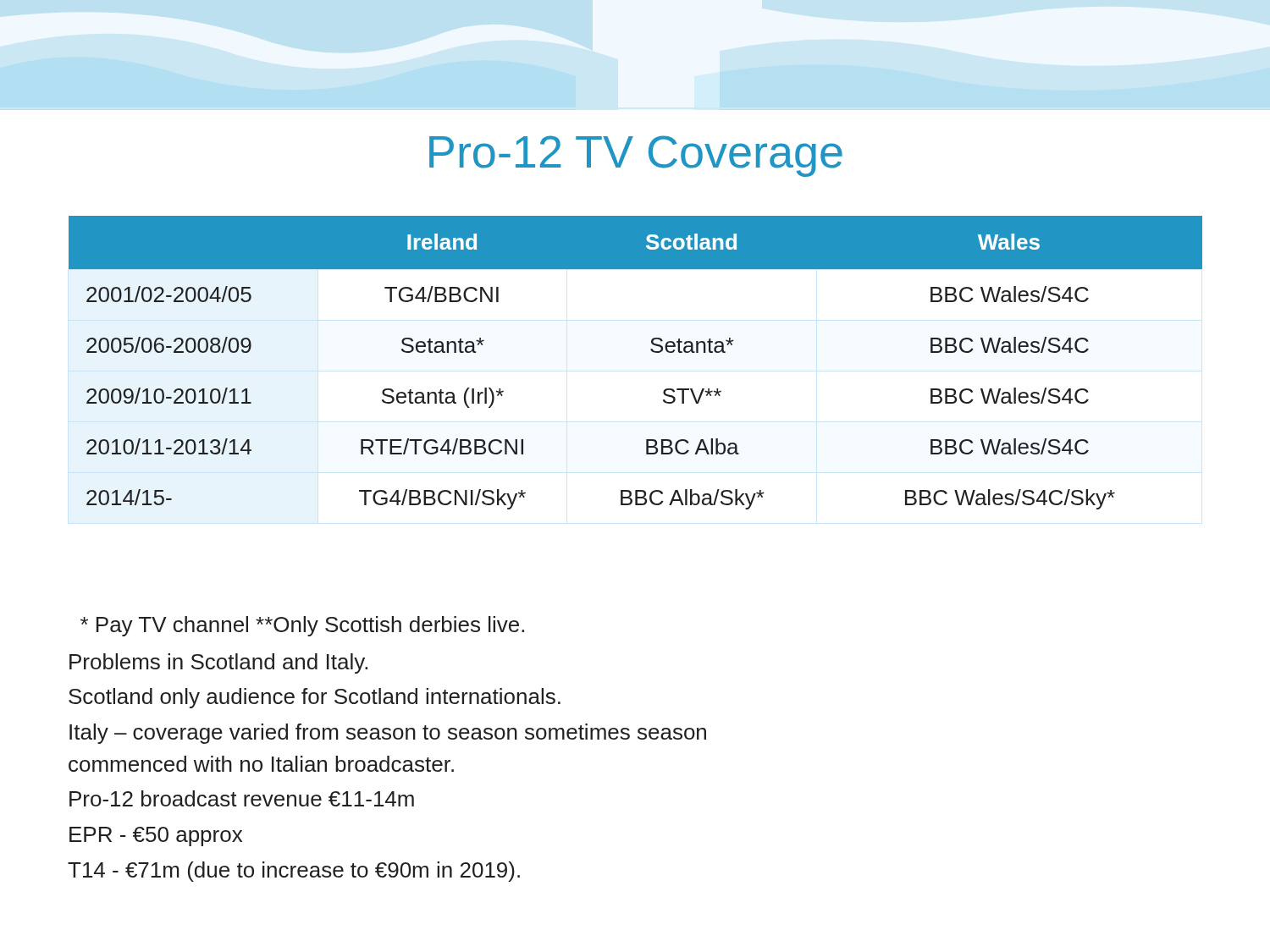Point to the text block starting "Pro-12 TV Coverage"

click(x=635, y=152)
